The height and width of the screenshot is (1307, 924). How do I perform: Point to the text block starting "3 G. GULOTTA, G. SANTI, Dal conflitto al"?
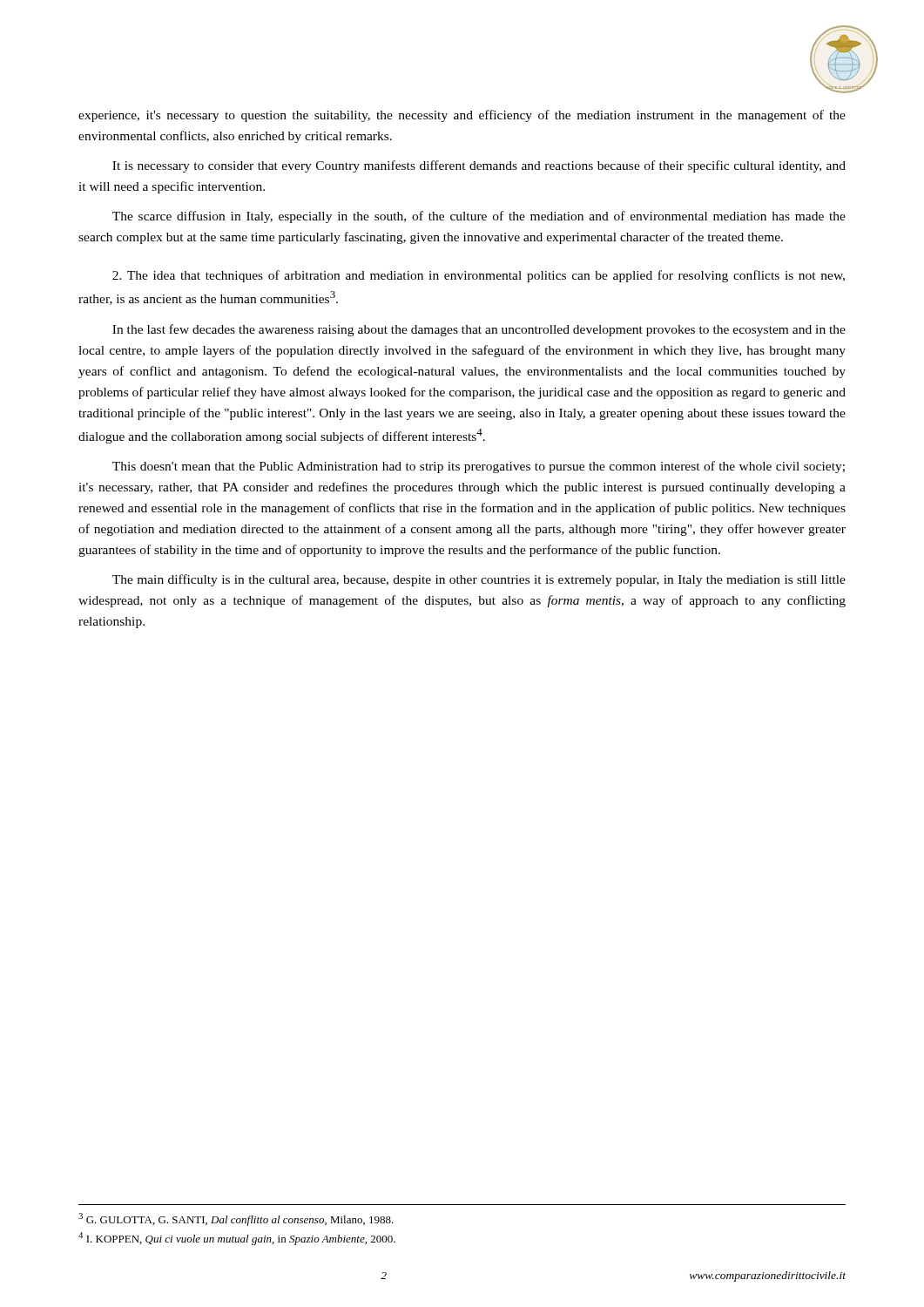pyautogui.click(x=236, y=1219)
